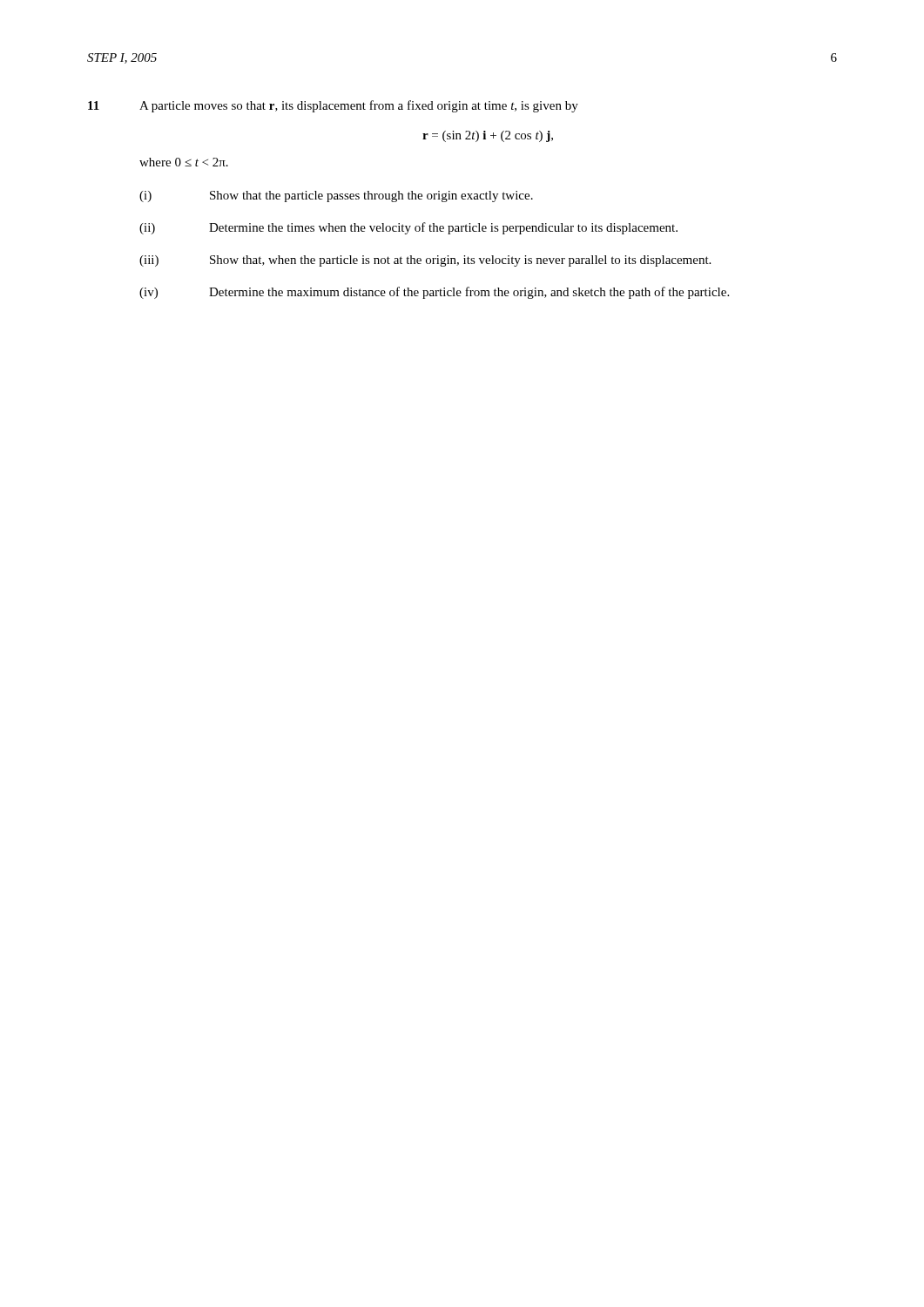Select the text starting "11 A particle moves so"
The height and width of the screenshot is (1307, 924).
pos(333,106)
